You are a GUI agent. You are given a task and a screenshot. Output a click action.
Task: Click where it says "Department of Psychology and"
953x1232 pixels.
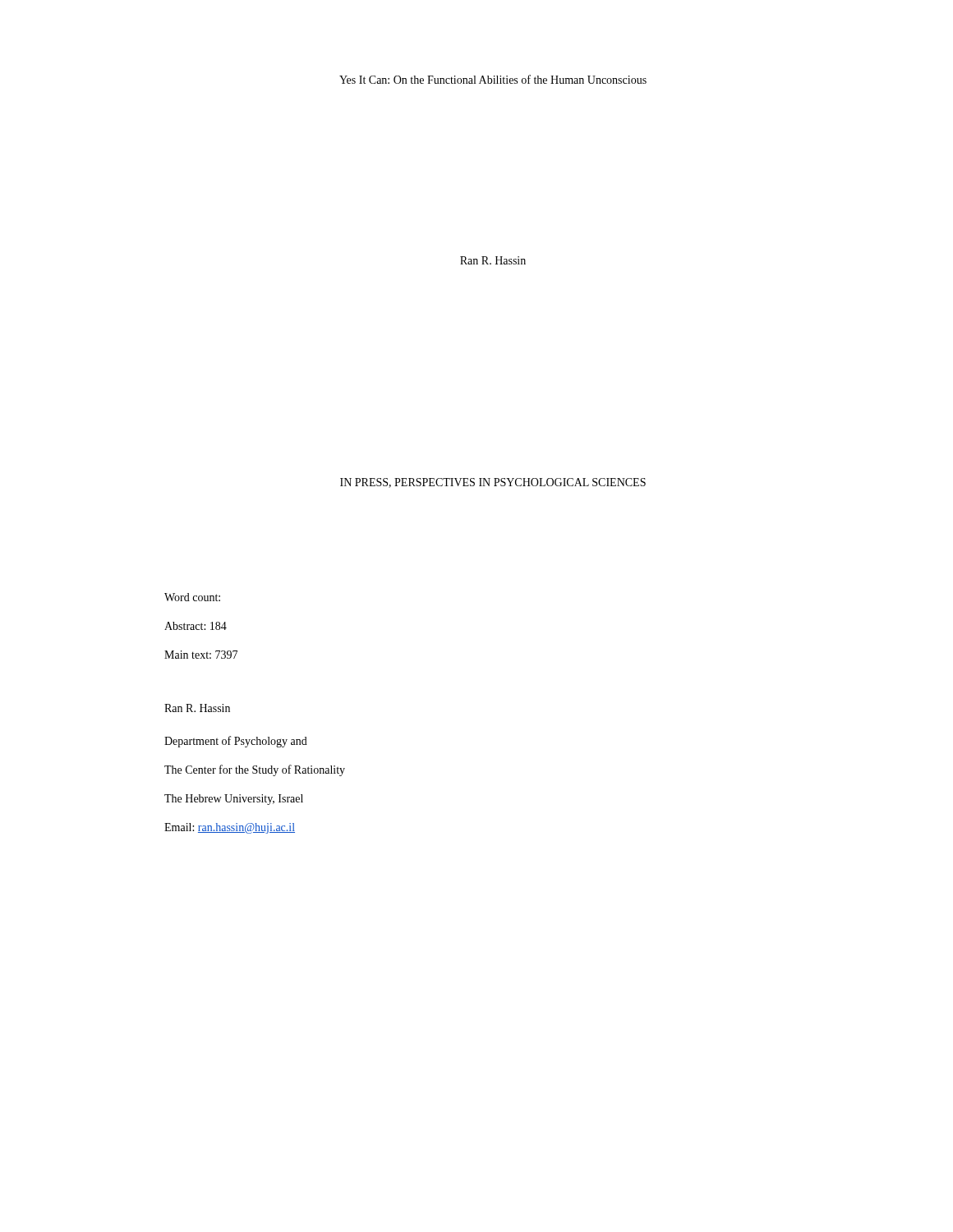236,741
